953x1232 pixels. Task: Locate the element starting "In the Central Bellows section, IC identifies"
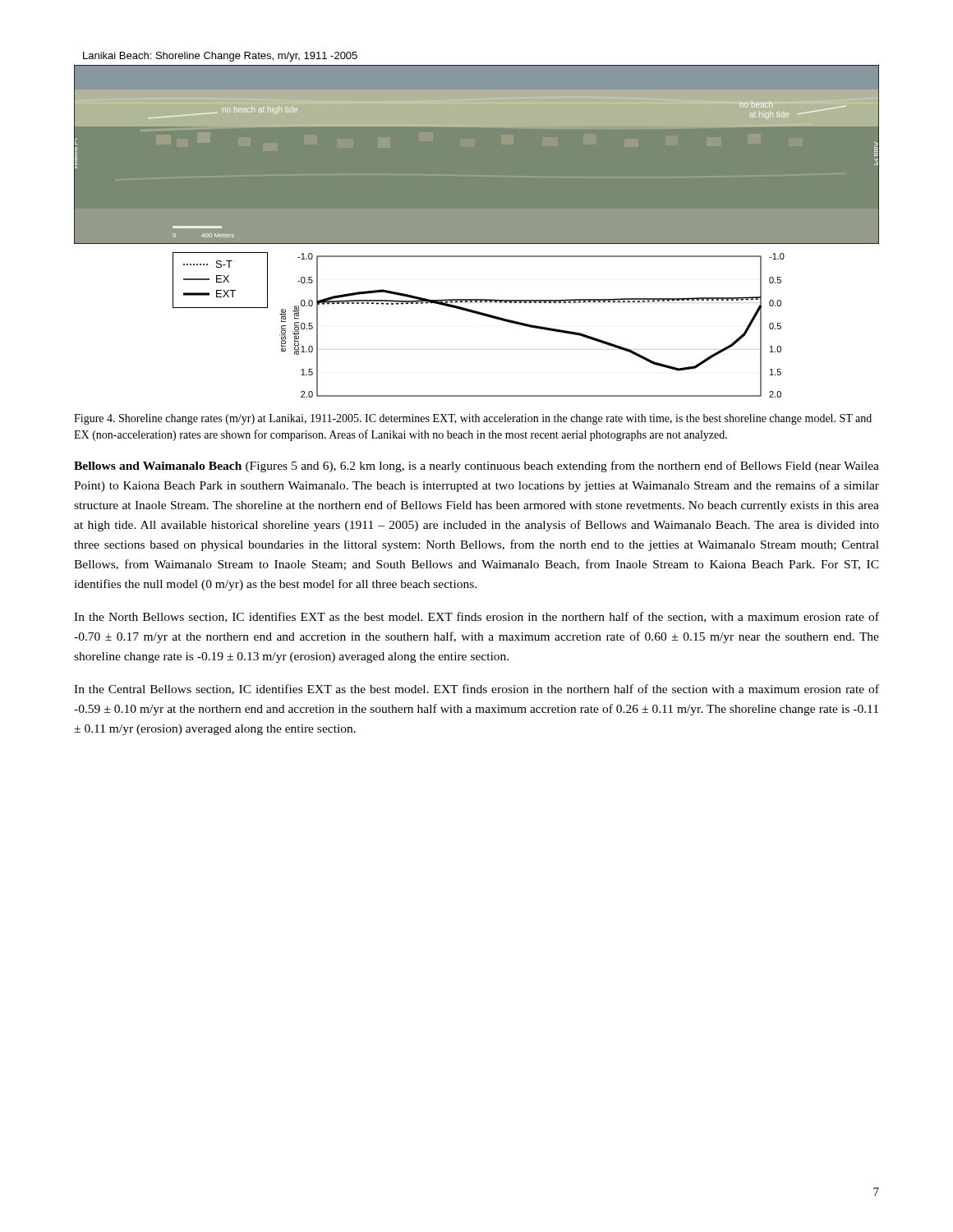tap(476, 708)
